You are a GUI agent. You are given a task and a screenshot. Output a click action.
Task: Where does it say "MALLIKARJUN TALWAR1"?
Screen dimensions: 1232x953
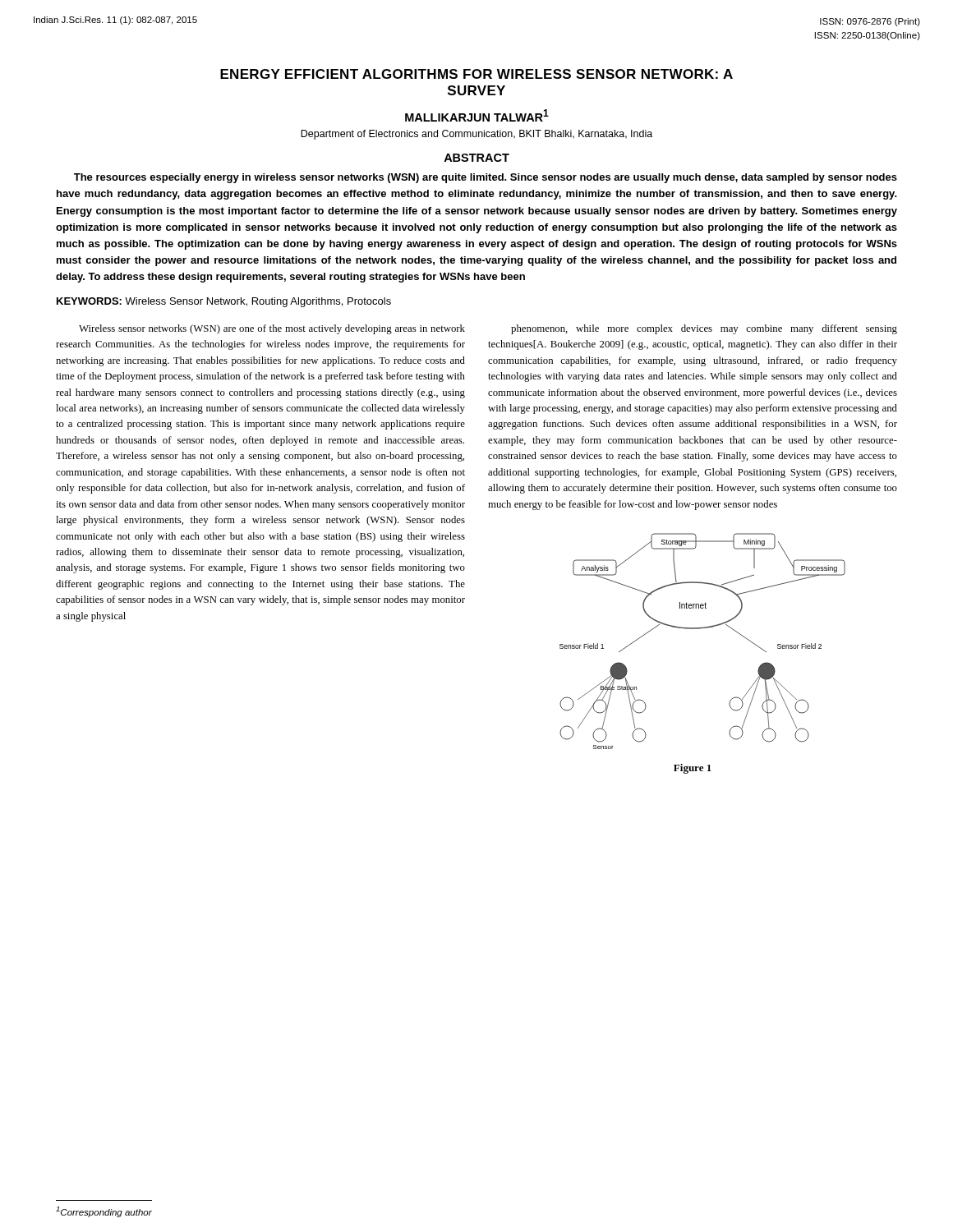click(476, 115)
